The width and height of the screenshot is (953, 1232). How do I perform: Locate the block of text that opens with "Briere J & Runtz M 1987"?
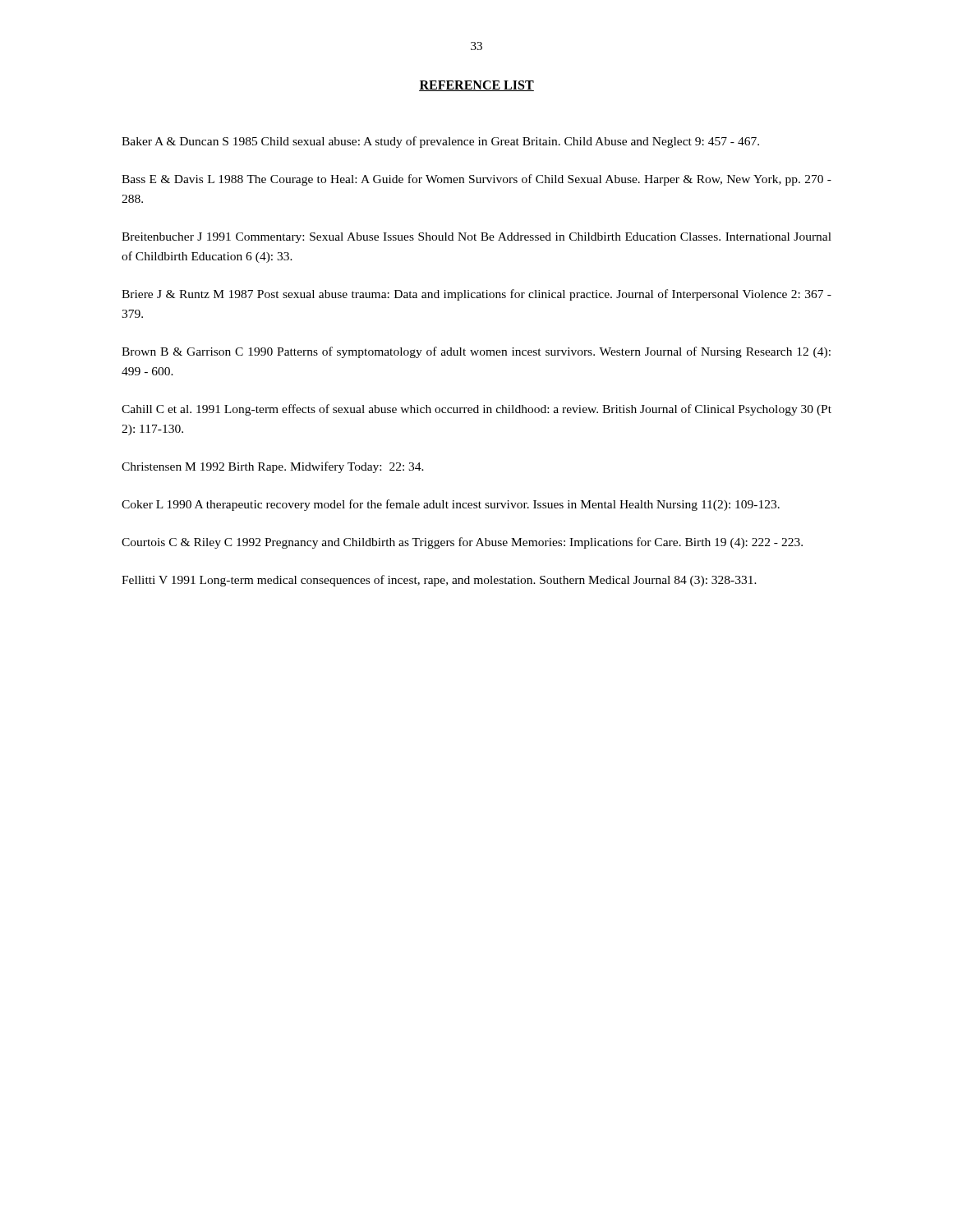click(x=476, y=304)
